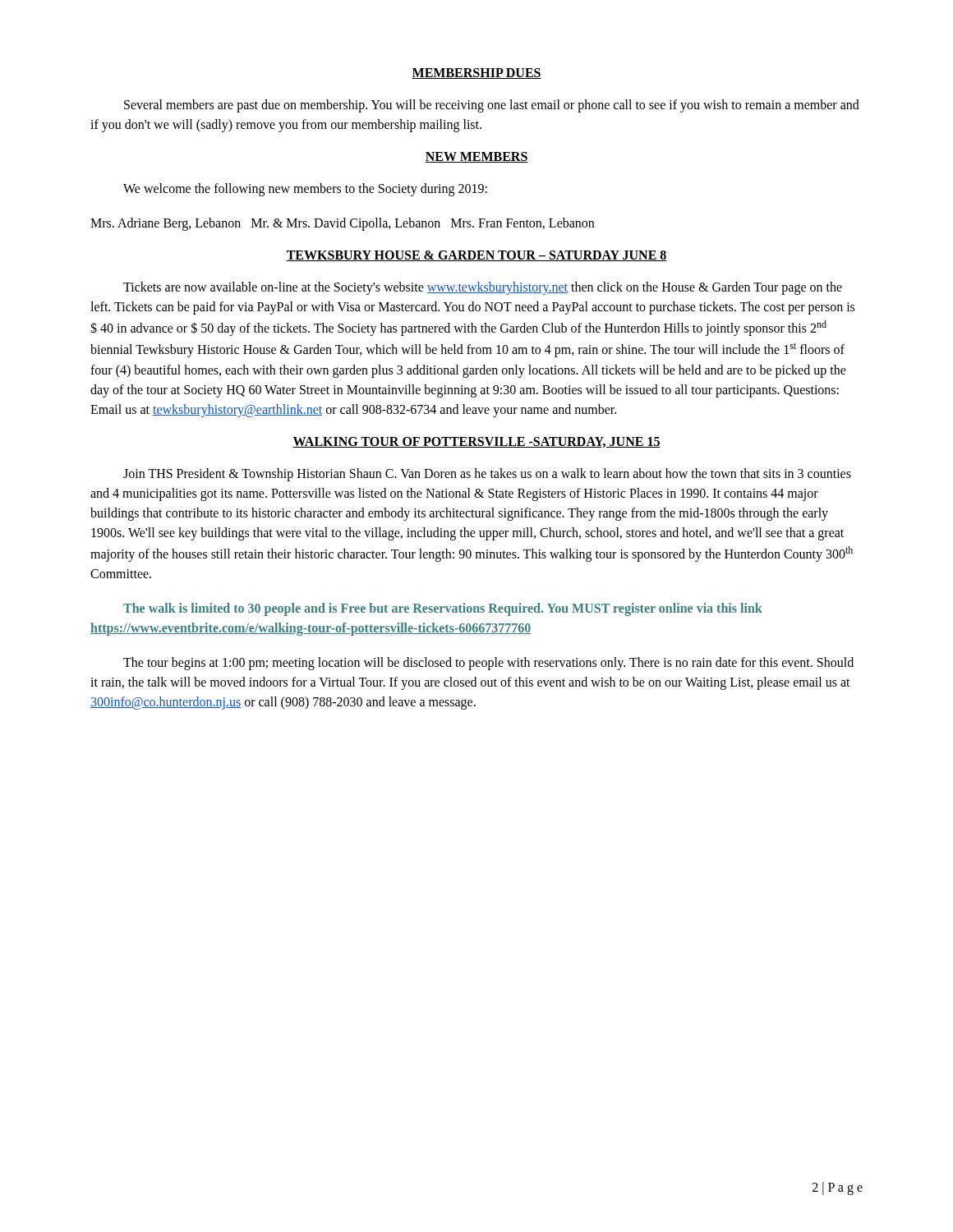953x1232 pixels.
Task: Locate the text block that reads "The walk is"
Action: pos(426,618)
